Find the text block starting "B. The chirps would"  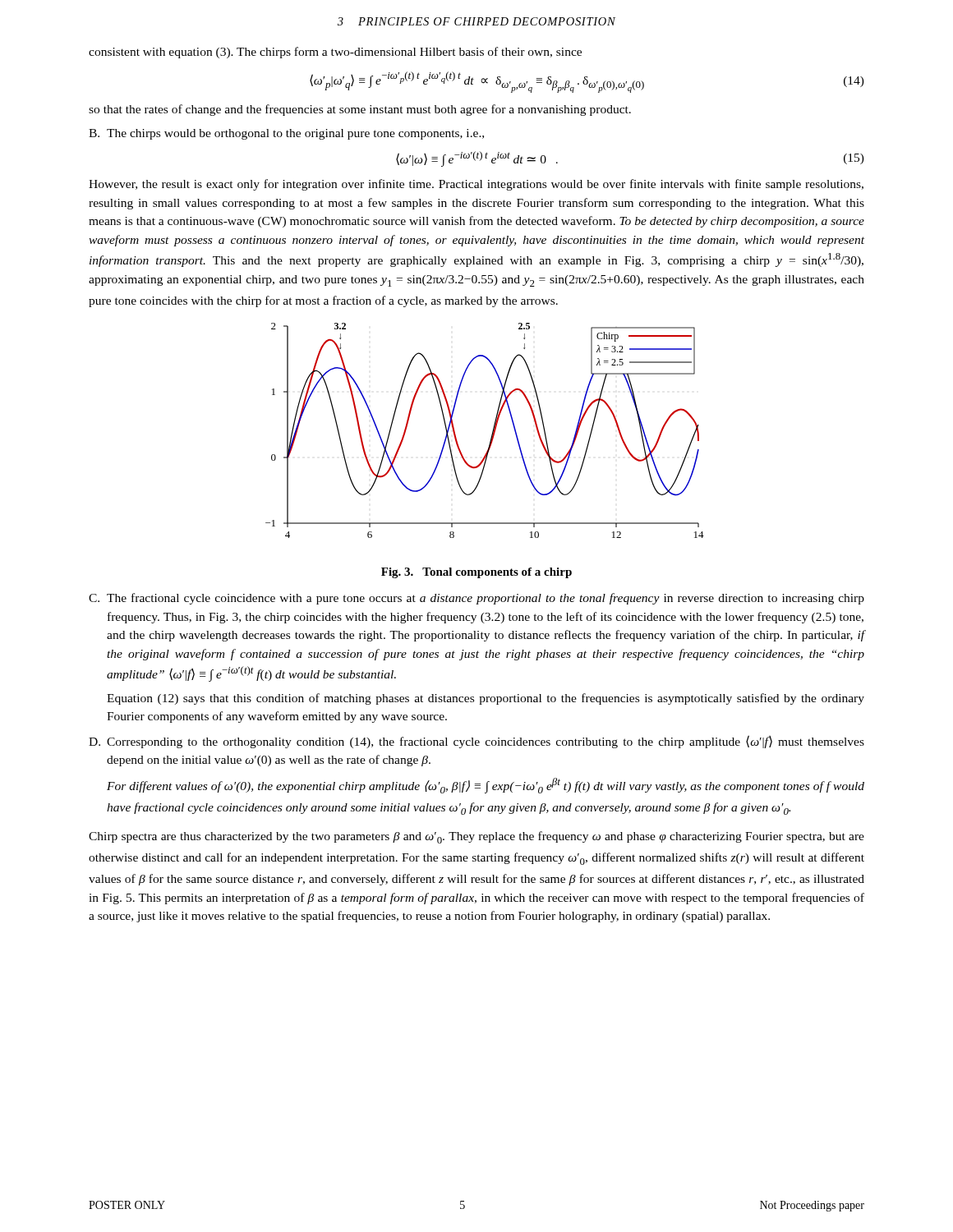point(287,133)
